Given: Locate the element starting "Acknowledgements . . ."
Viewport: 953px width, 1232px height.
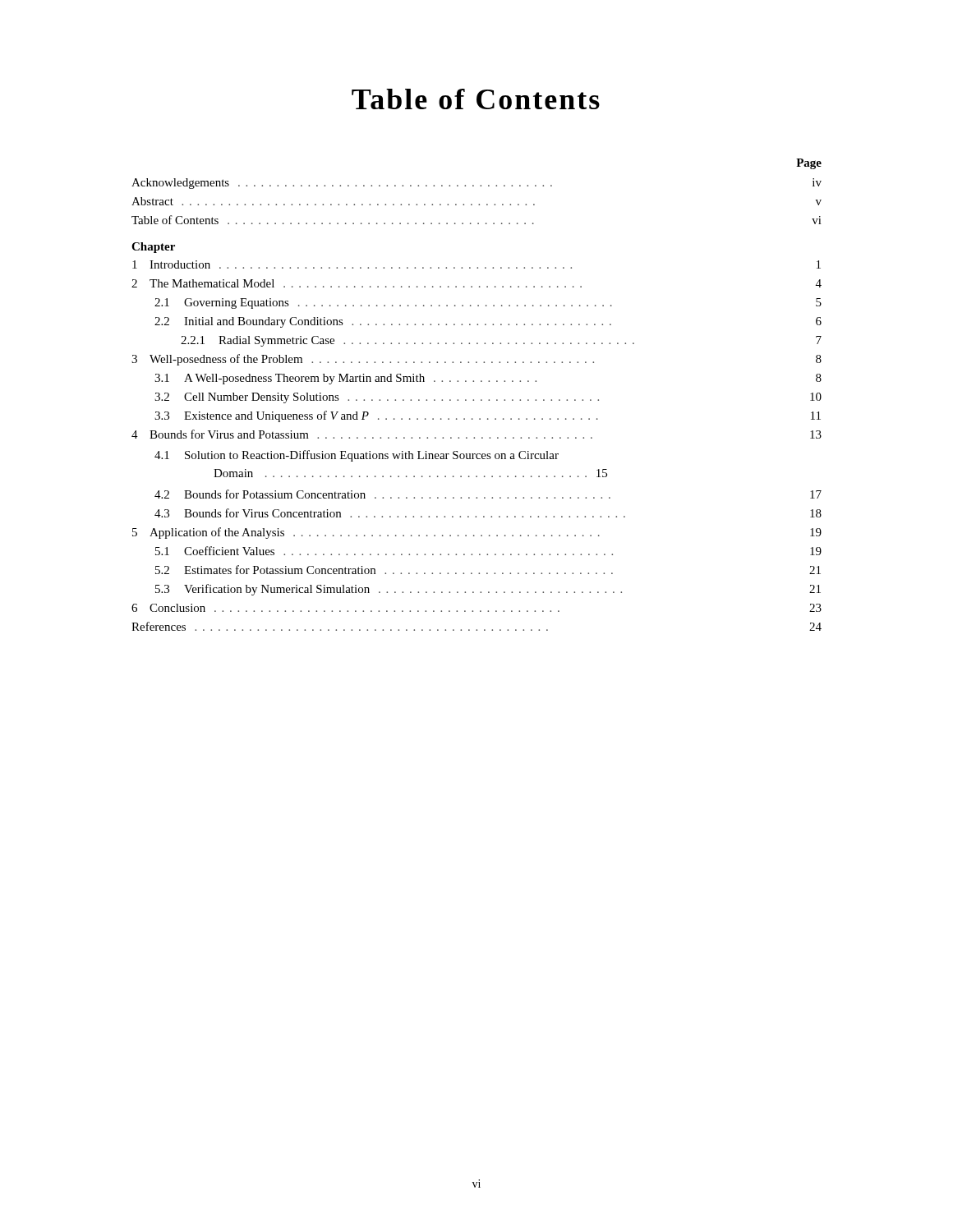Looking at the screenshot, I should (x=476, y=183).
